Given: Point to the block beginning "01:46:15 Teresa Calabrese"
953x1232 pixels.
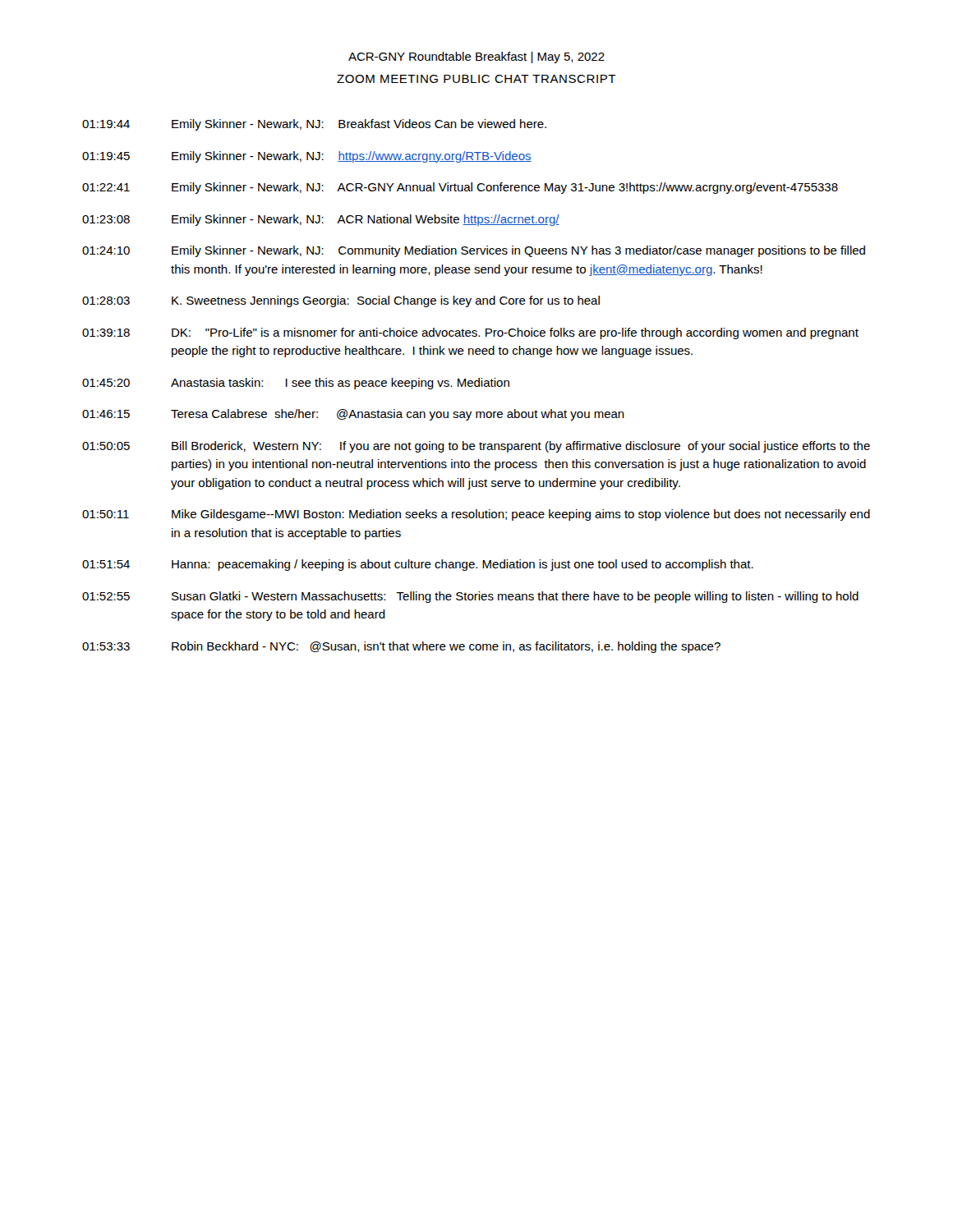Looking at the screenshot, I should tap(476, 414).
